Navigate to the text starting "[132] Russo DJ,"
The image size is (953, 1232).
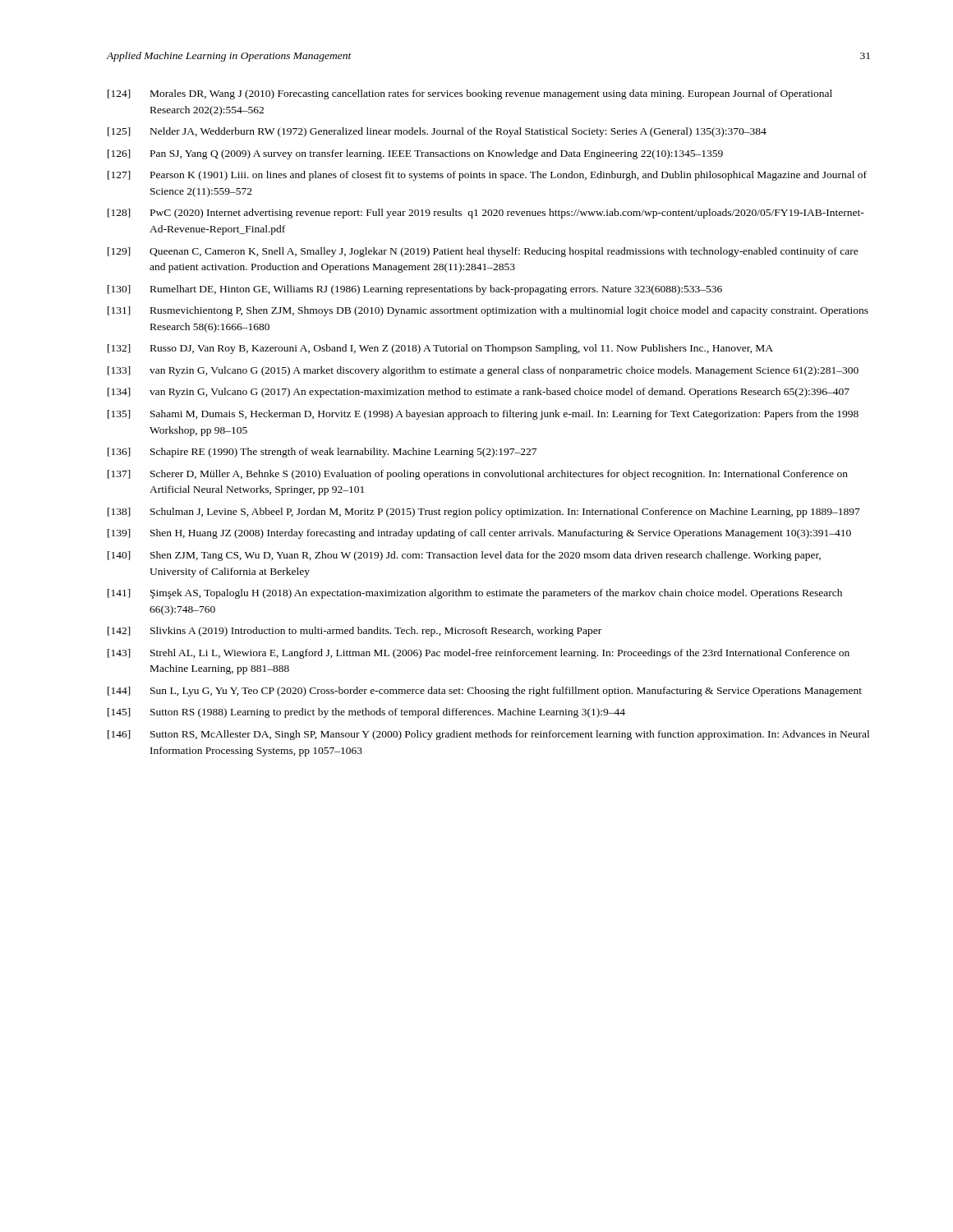click(489, 348)
